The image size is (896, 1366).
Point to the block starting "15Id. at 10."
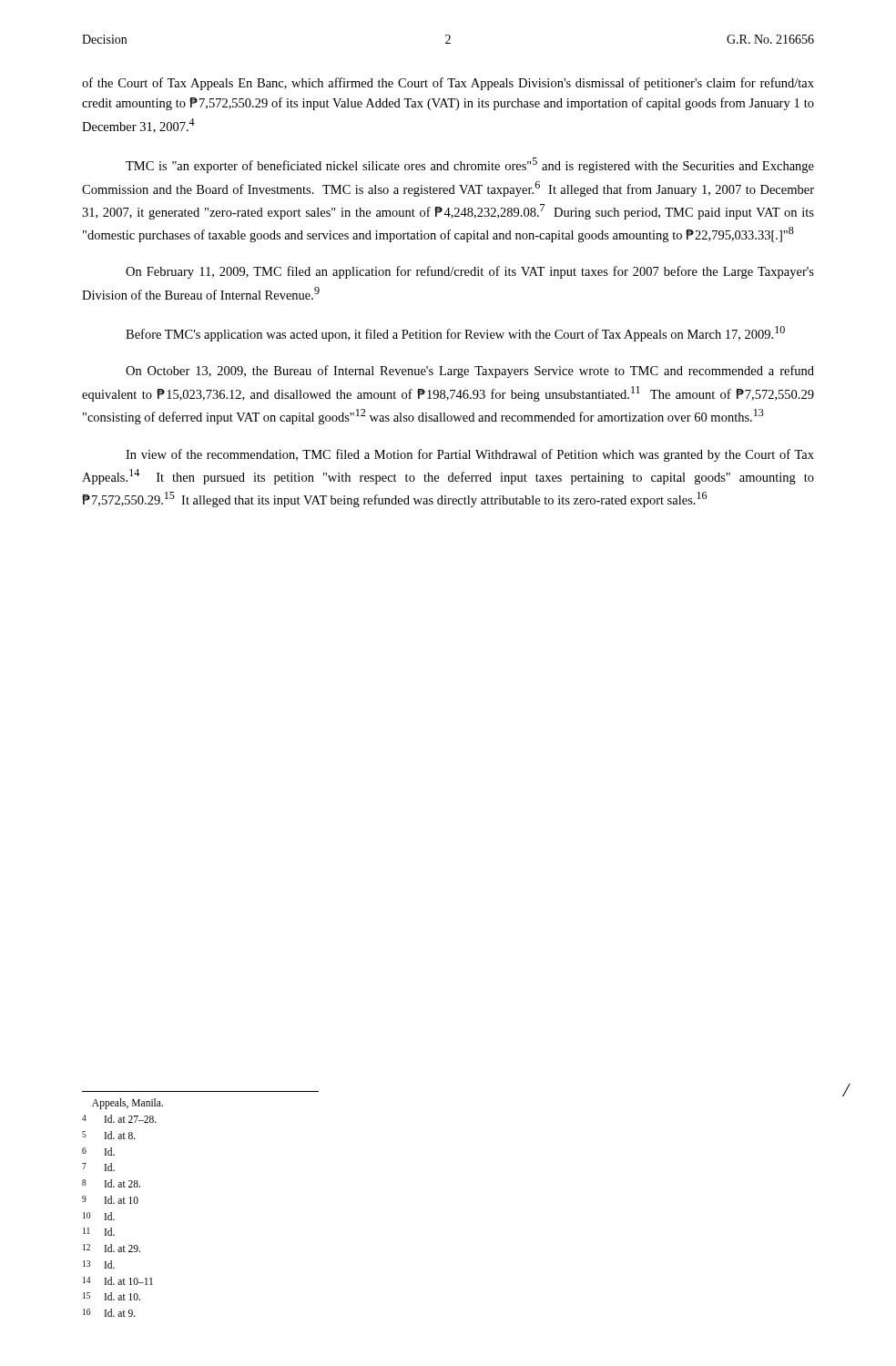pos(112,1297)
